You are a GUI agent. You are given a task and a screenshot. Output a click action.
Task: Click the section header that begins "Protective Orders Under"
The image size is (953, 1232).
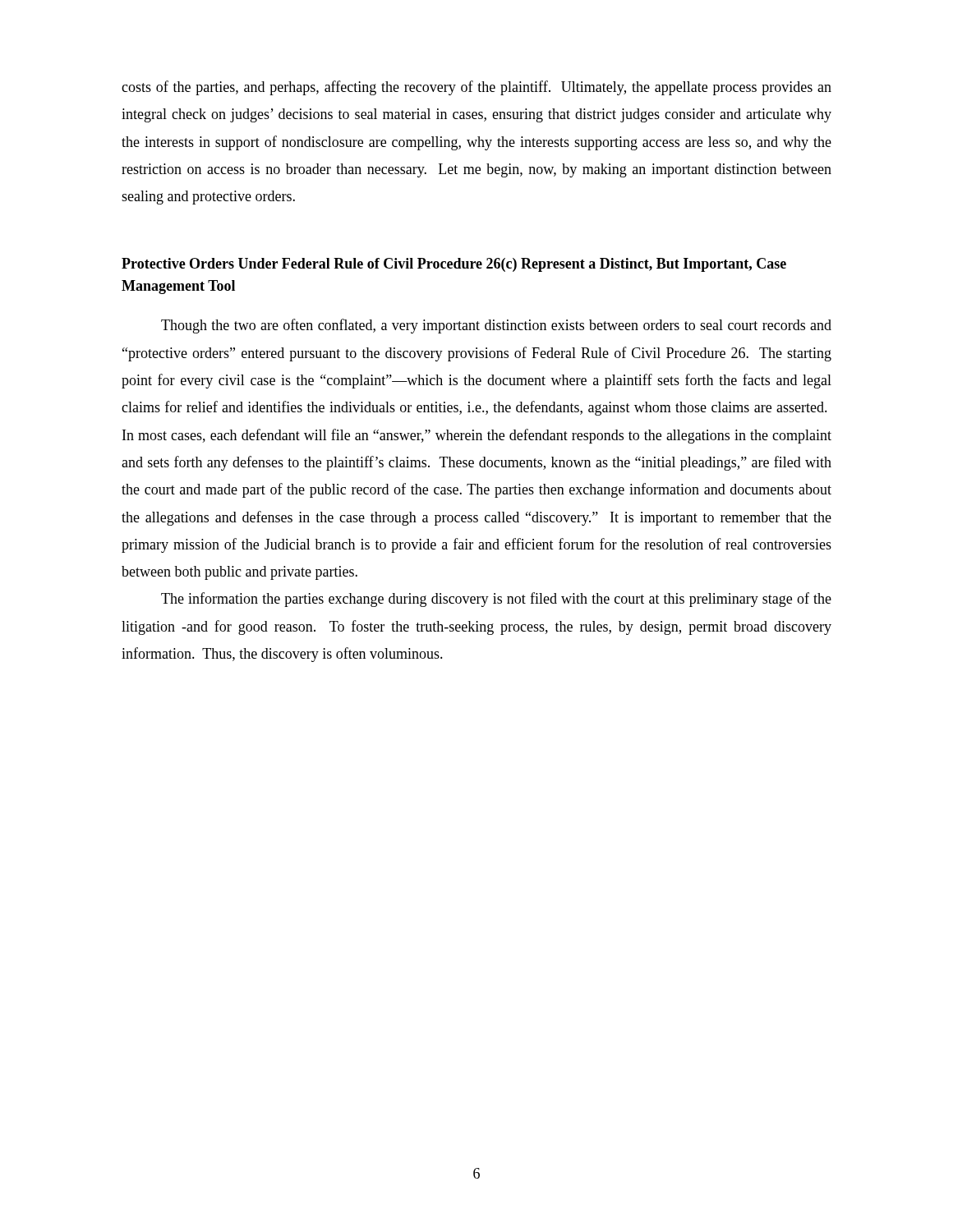point(454,275)
